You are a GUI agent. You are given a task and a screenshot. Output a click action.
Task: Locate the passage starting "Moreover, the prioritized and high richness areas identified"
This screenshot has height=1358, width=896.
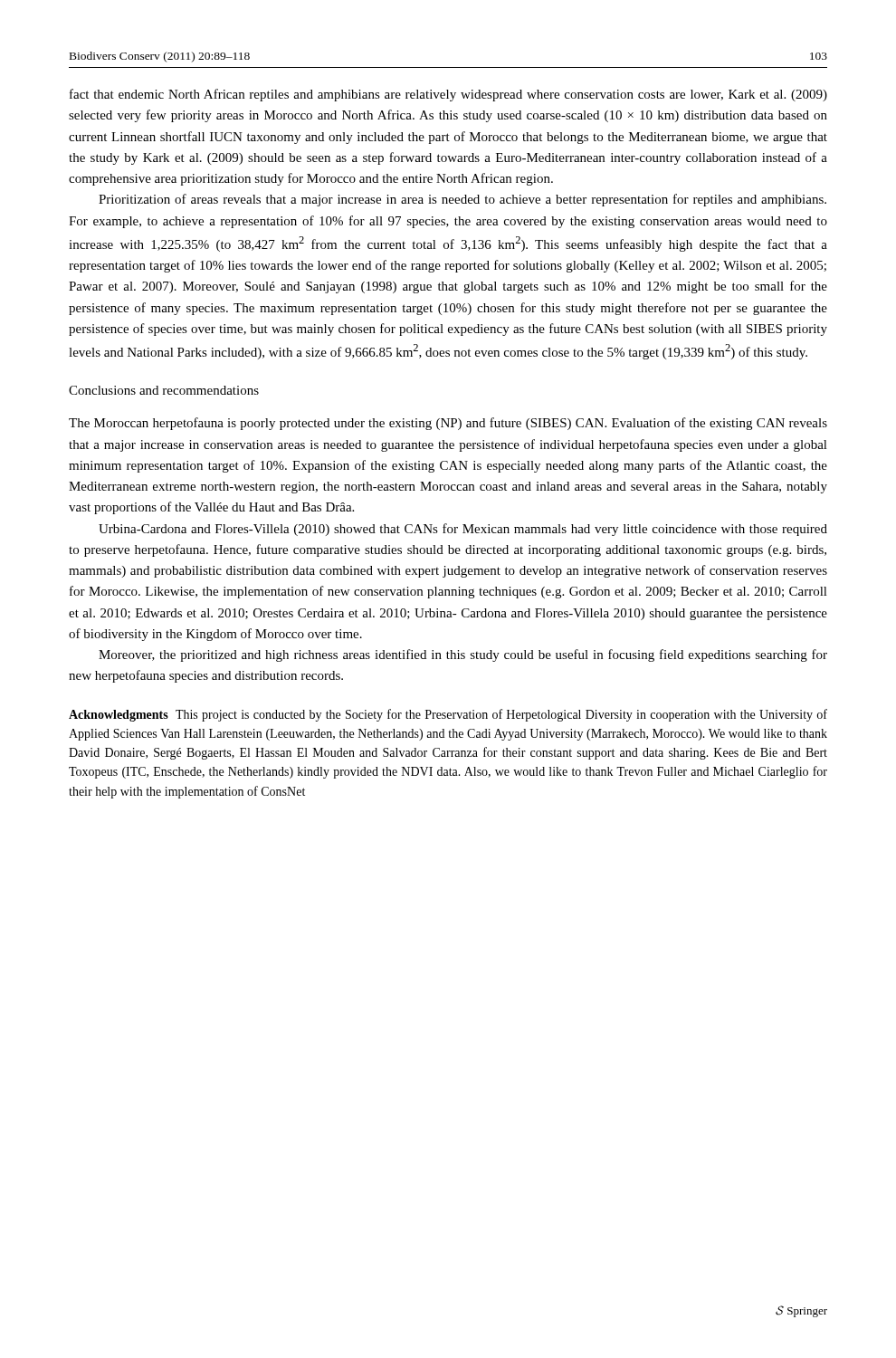(x=448, y=666)
